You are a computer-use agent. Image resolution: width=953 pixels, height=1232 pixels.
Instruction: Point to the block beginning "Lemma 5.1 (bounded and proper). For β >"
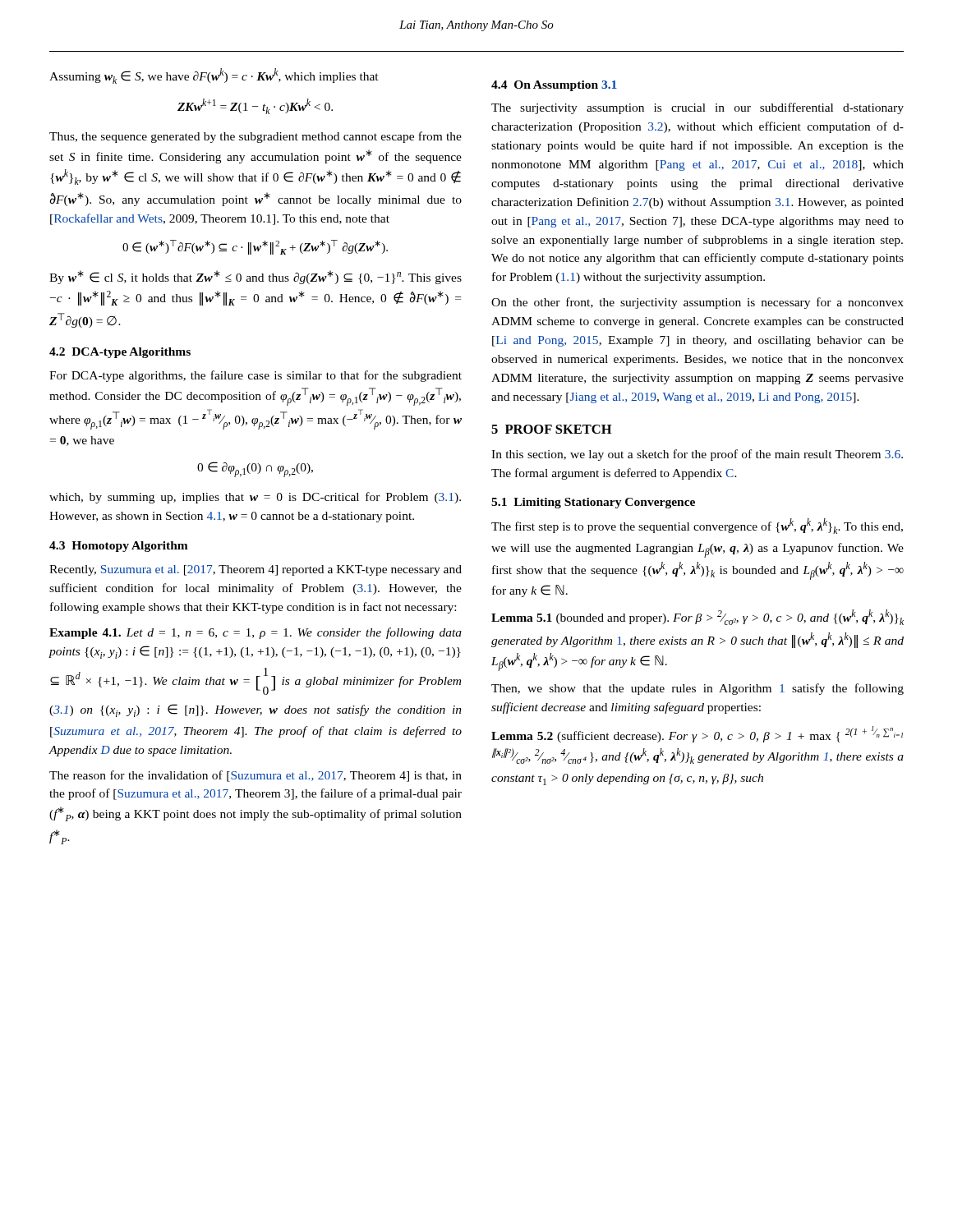pyautogui.click(x=698, y=640)
